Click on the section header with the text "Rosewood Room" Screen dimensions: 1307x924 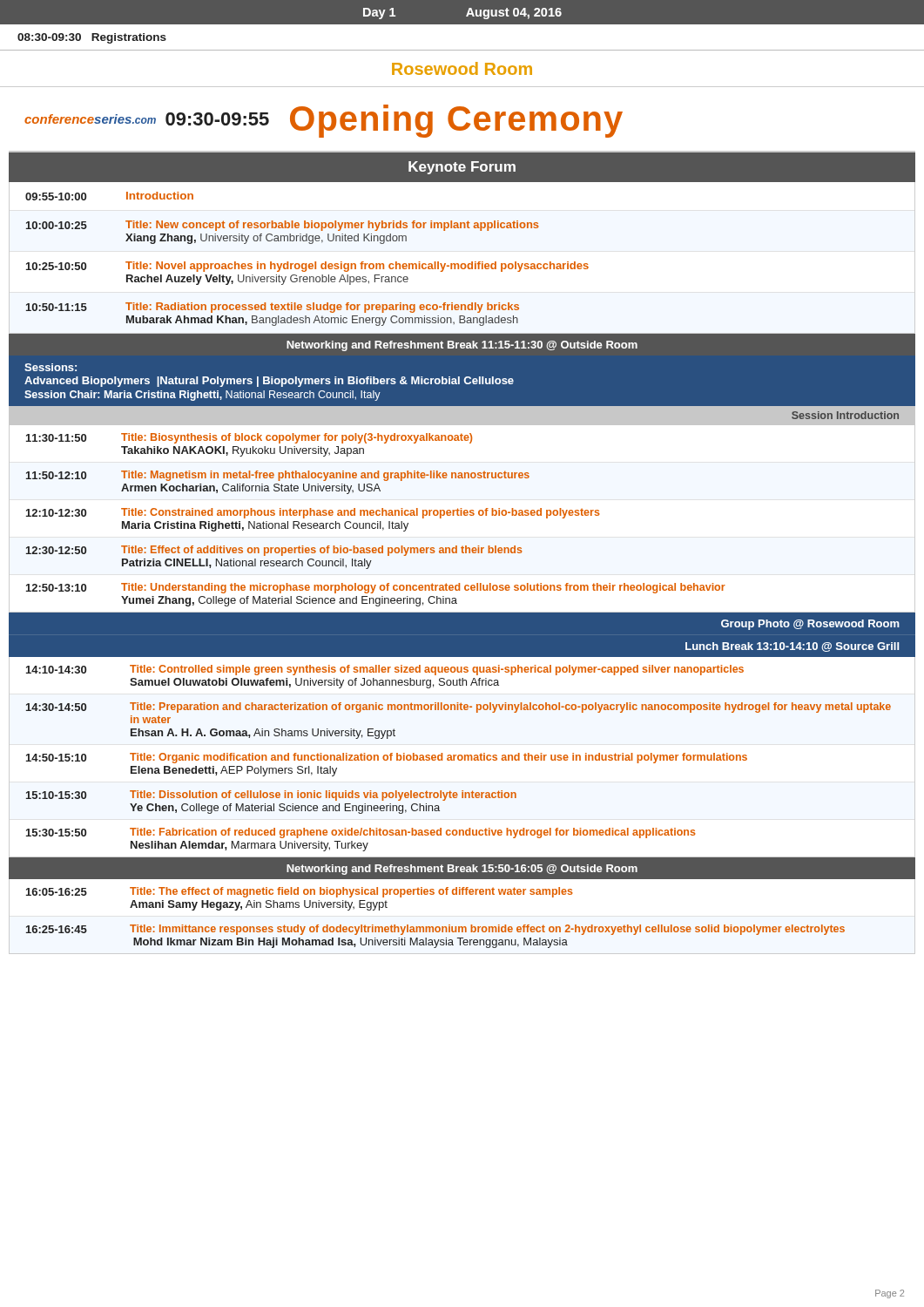[x=462, y=69]
